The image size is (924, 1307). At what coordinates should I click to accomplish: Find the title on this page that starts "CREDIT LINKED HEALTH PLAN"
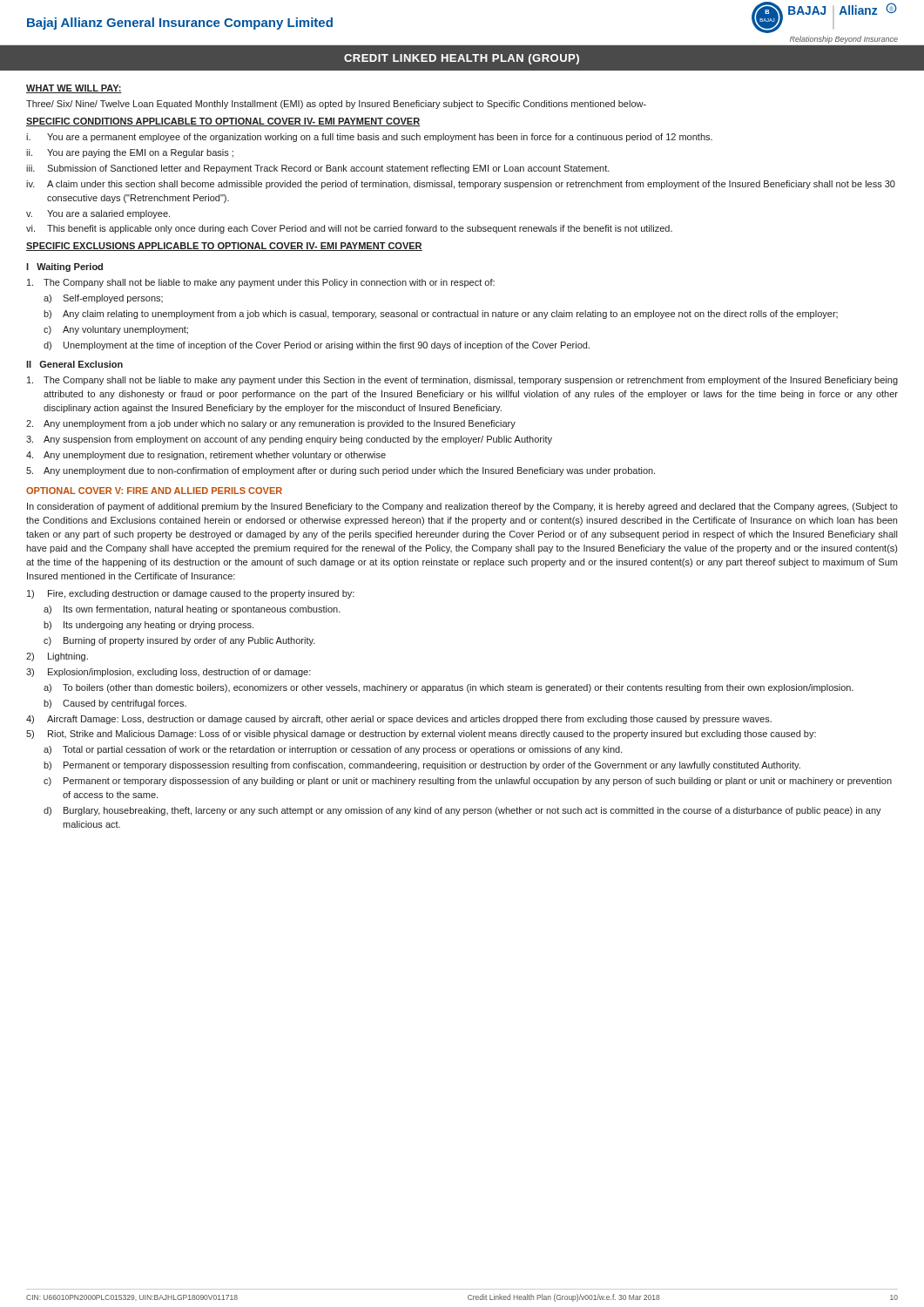coord(462,58)
